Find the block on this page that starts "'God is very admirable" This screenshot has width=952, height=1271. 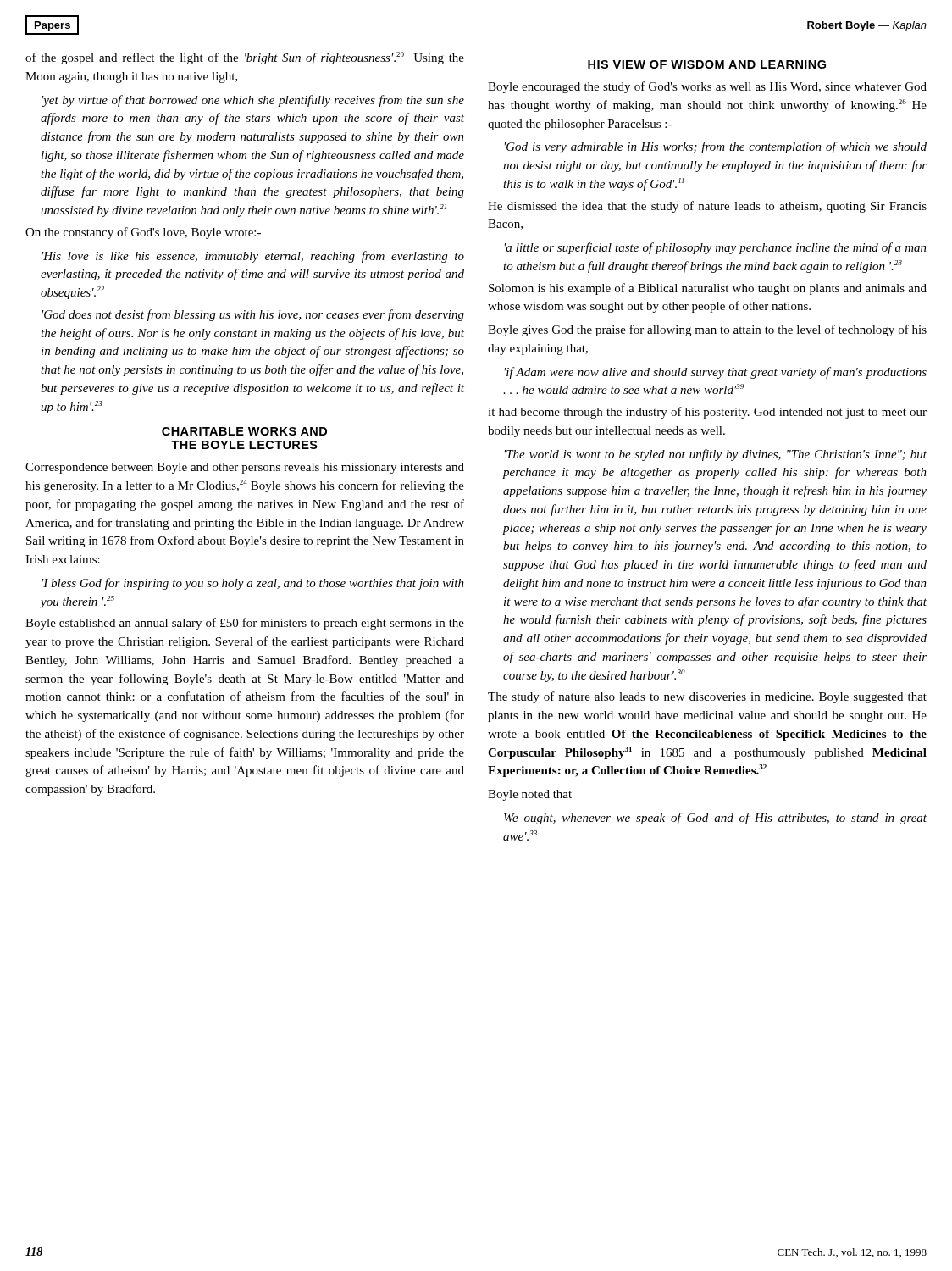point(715,166)
